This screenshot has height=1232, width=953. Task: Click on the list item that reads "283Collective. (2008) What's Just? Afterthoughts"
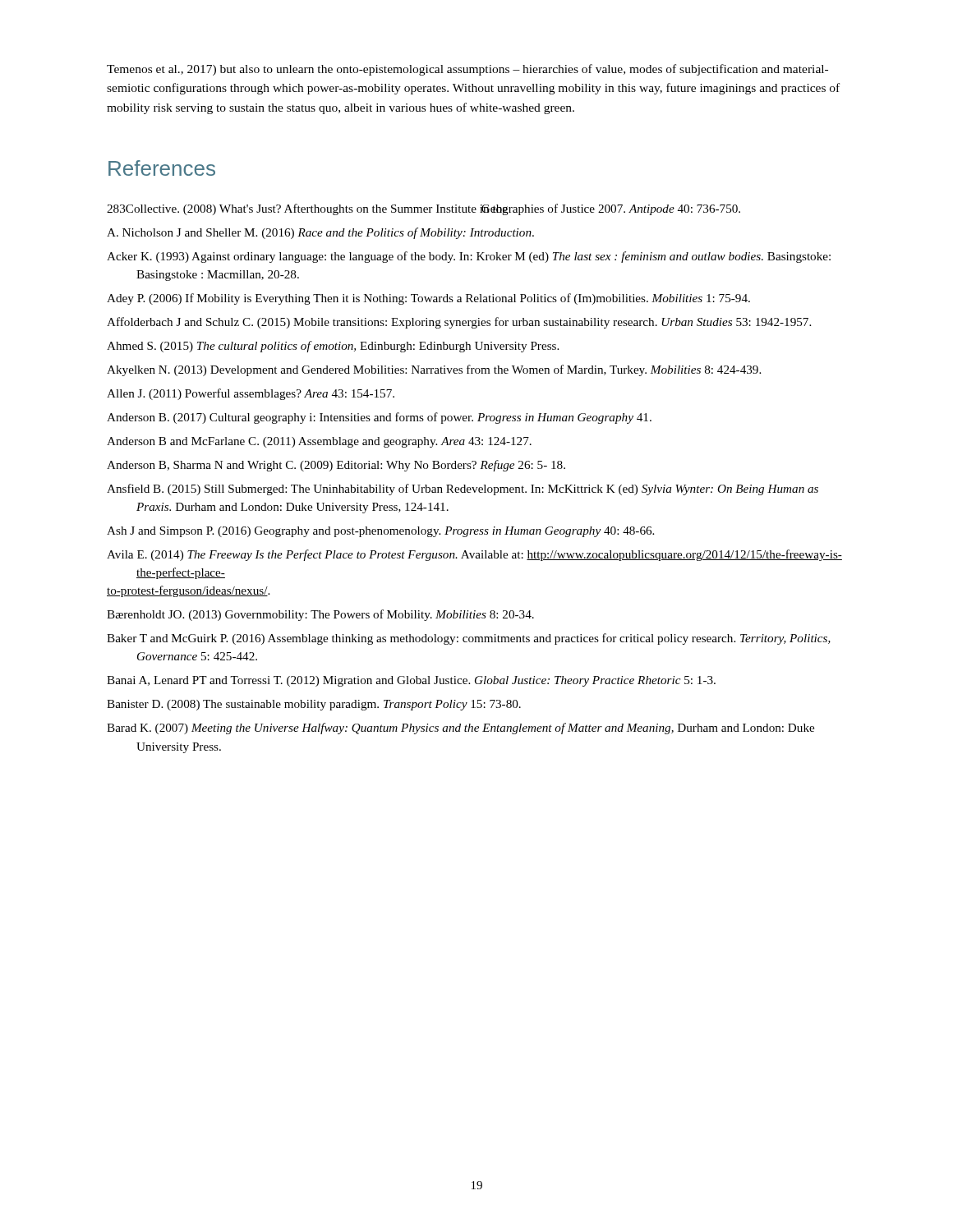coord(424,208)
